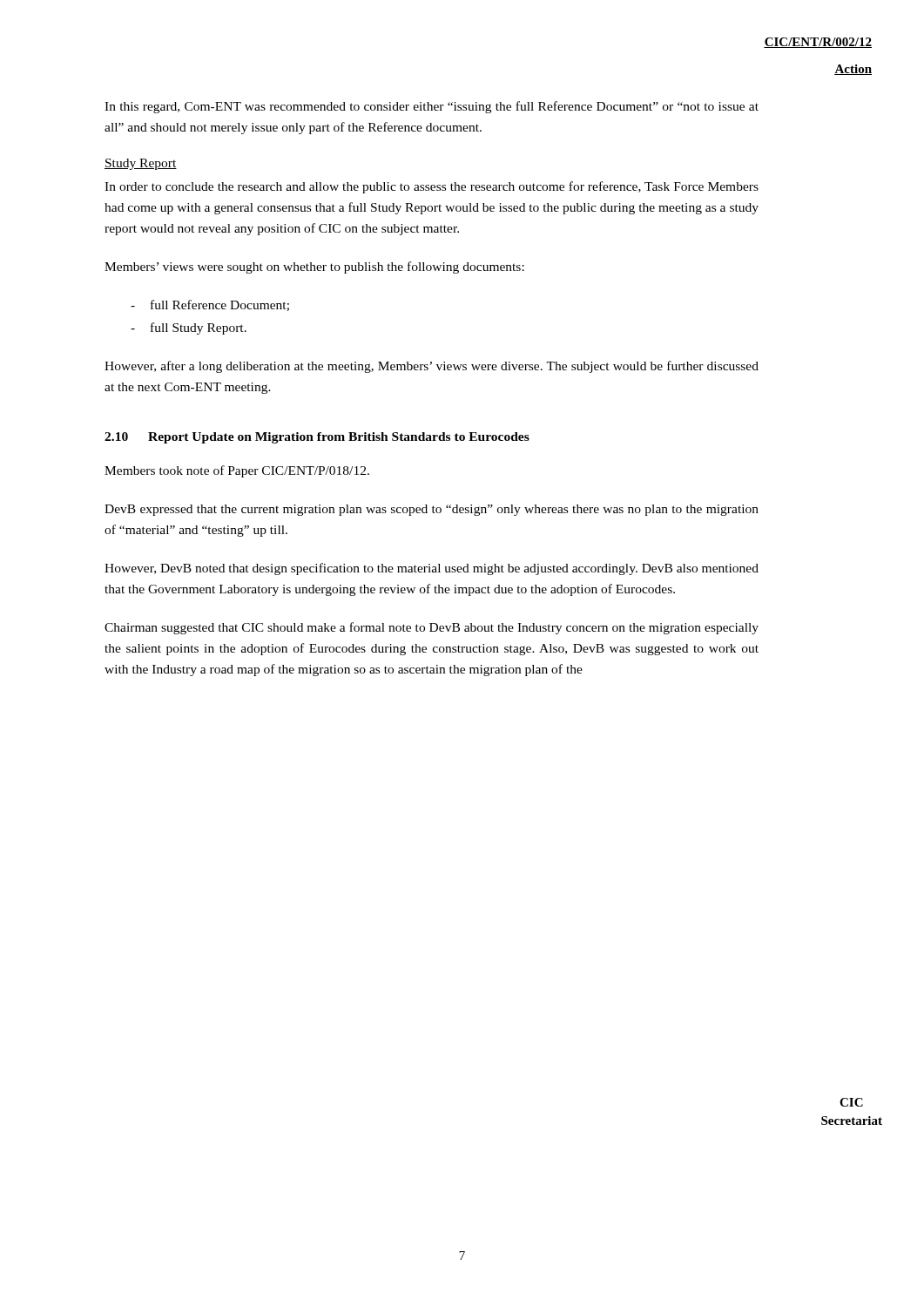924x1307 pixels.
Task: Locate the list item that reads "- full Study Report."
Action: pyautogui.click(x=189, y=328)
